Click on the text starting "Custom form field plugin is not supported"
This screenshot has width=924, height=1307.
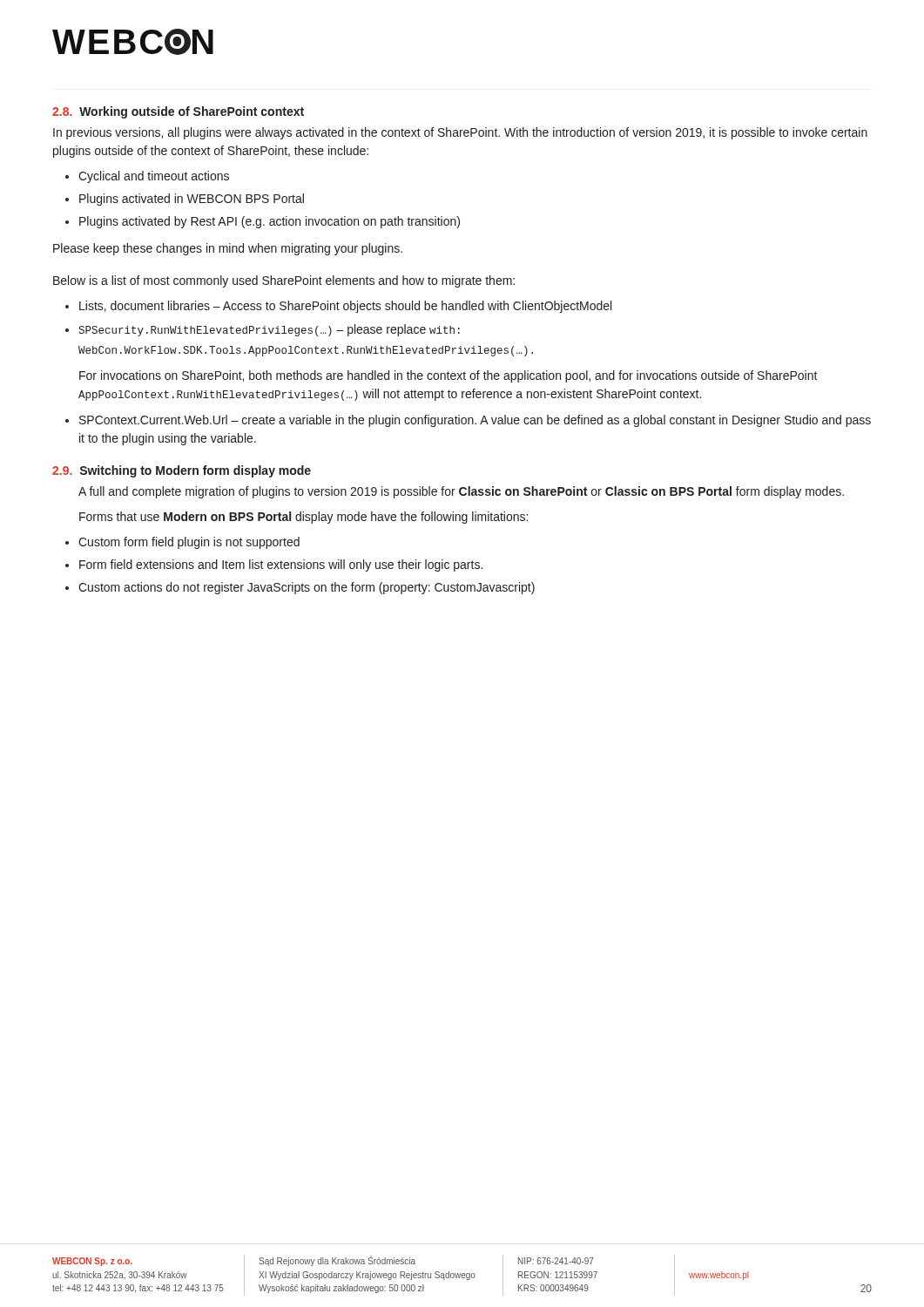pos(189,543)
